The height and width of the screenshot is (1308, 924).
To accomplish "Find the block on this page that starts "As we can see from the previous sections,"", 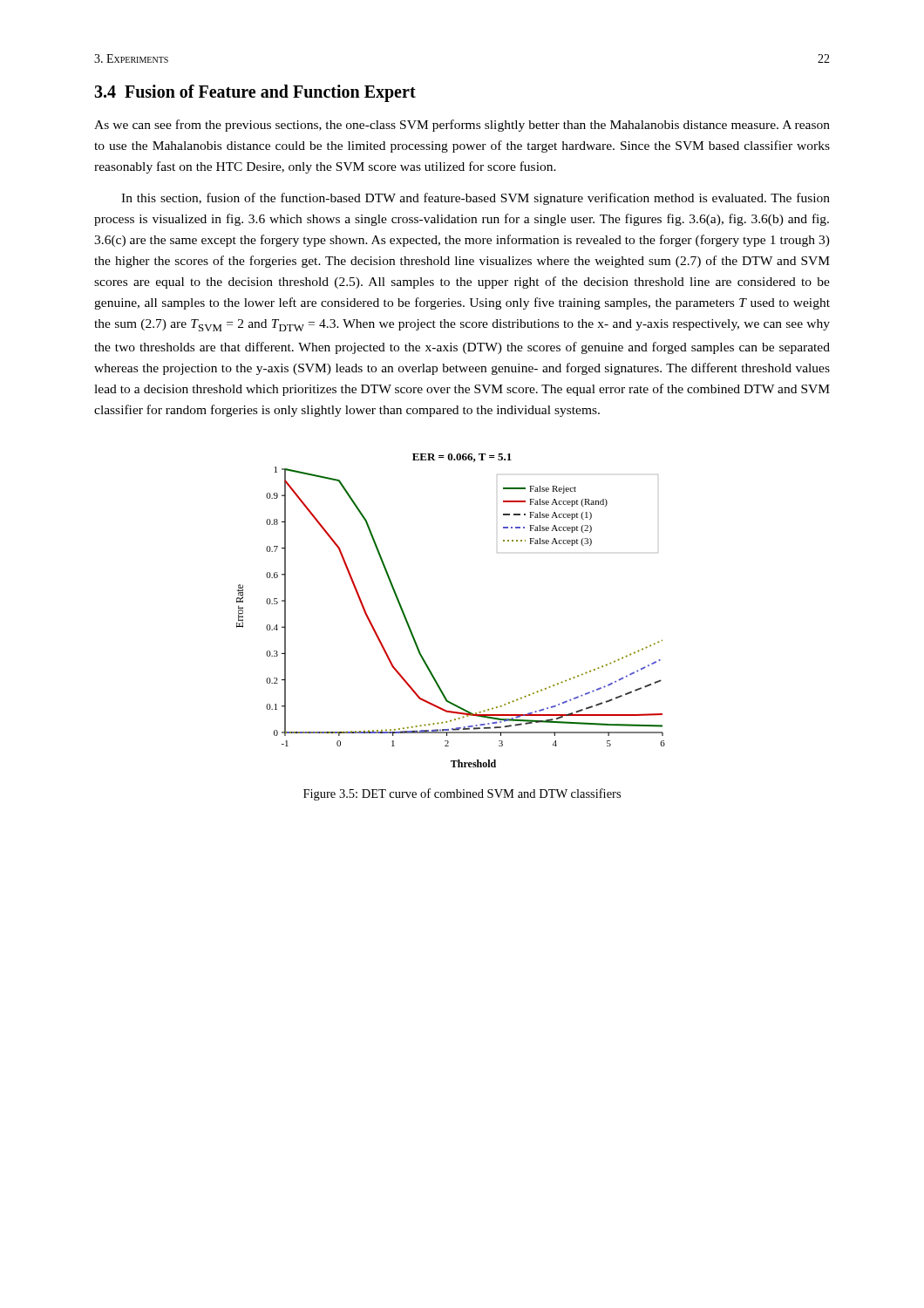I will point(462,146).
